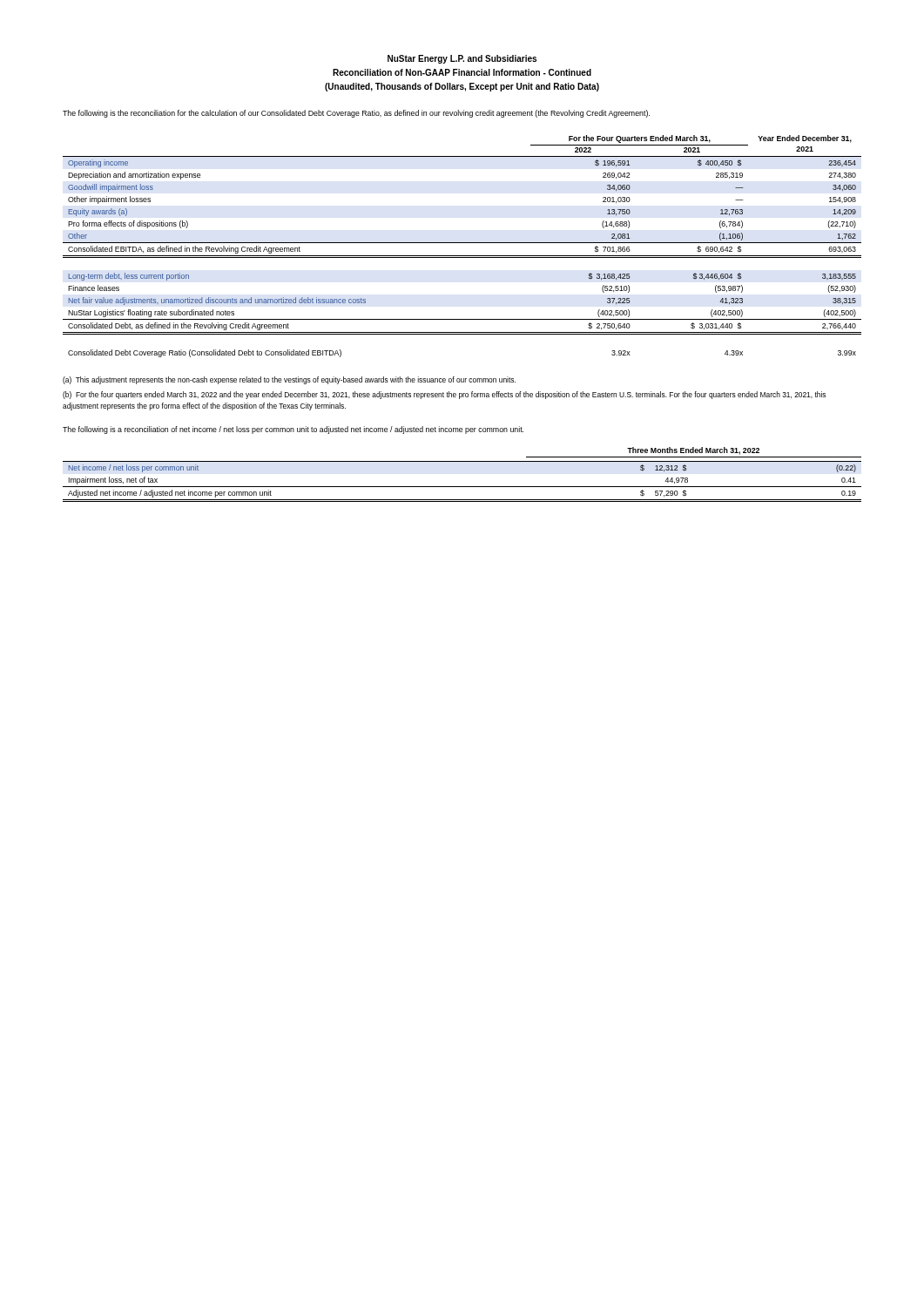This screenshot has height=1307, width=924.
Task: Click on the table containing "Equity awards (a)"
Action: (x=462, y=245)
